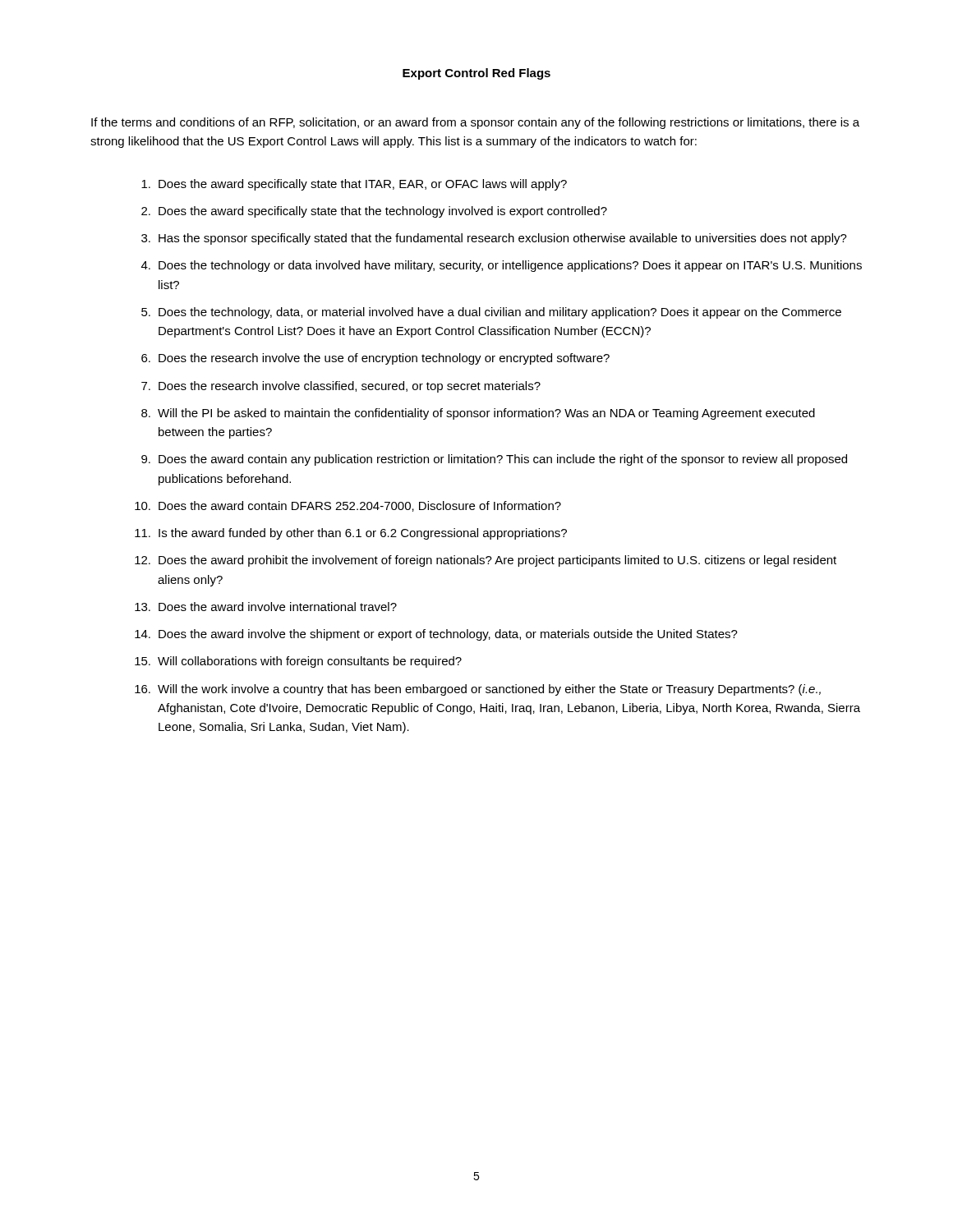This screenshot has width=953, height=1232.
Task: Click on the element starting "13. Does the award"
Action: [x=266, y=607]
